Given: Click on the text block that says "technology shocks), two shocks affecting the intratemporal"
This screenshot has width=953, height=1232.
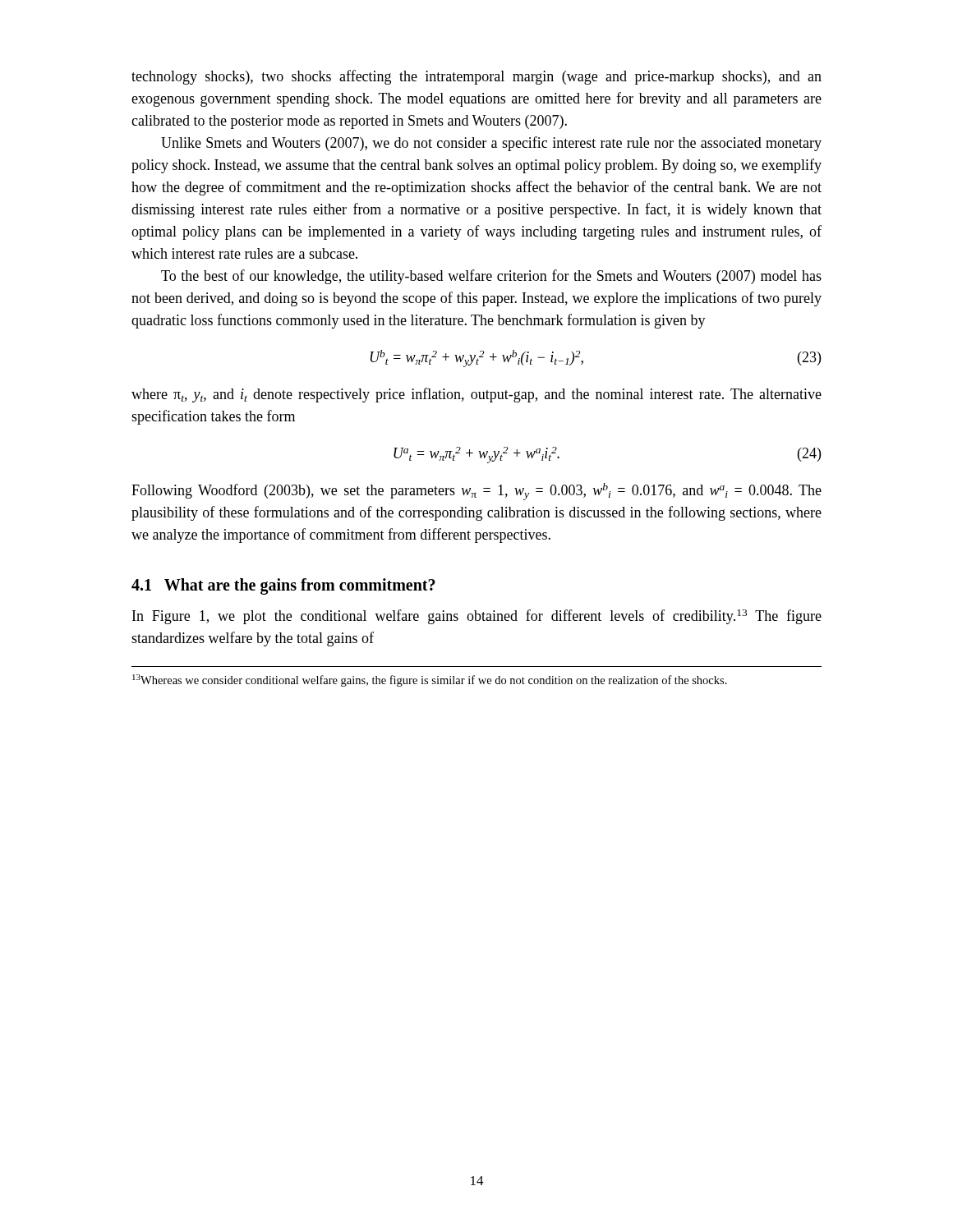Looking at the screenshot, I should [476, 199].
